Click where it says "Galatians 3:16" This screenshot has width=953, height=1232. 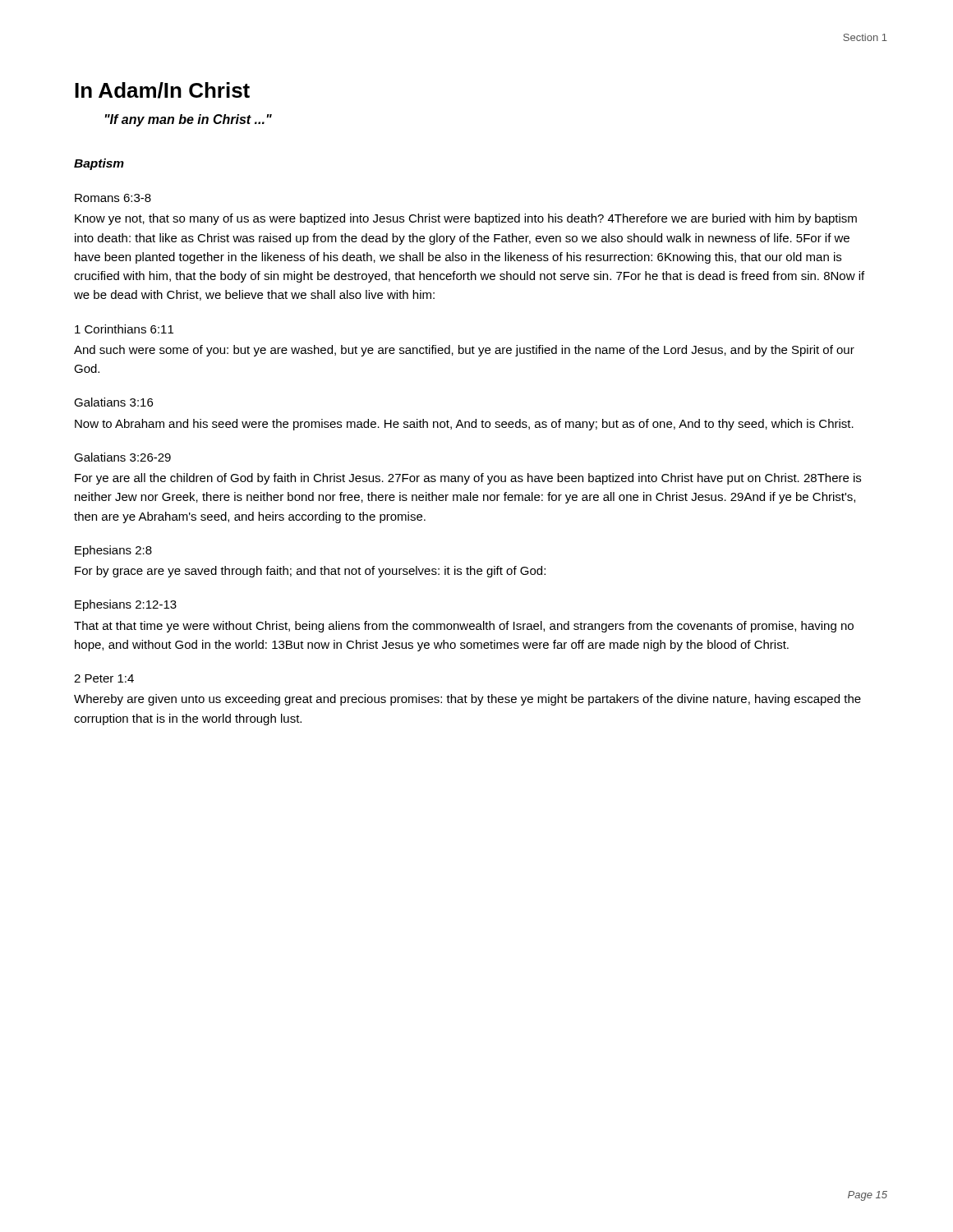(114, 402)
